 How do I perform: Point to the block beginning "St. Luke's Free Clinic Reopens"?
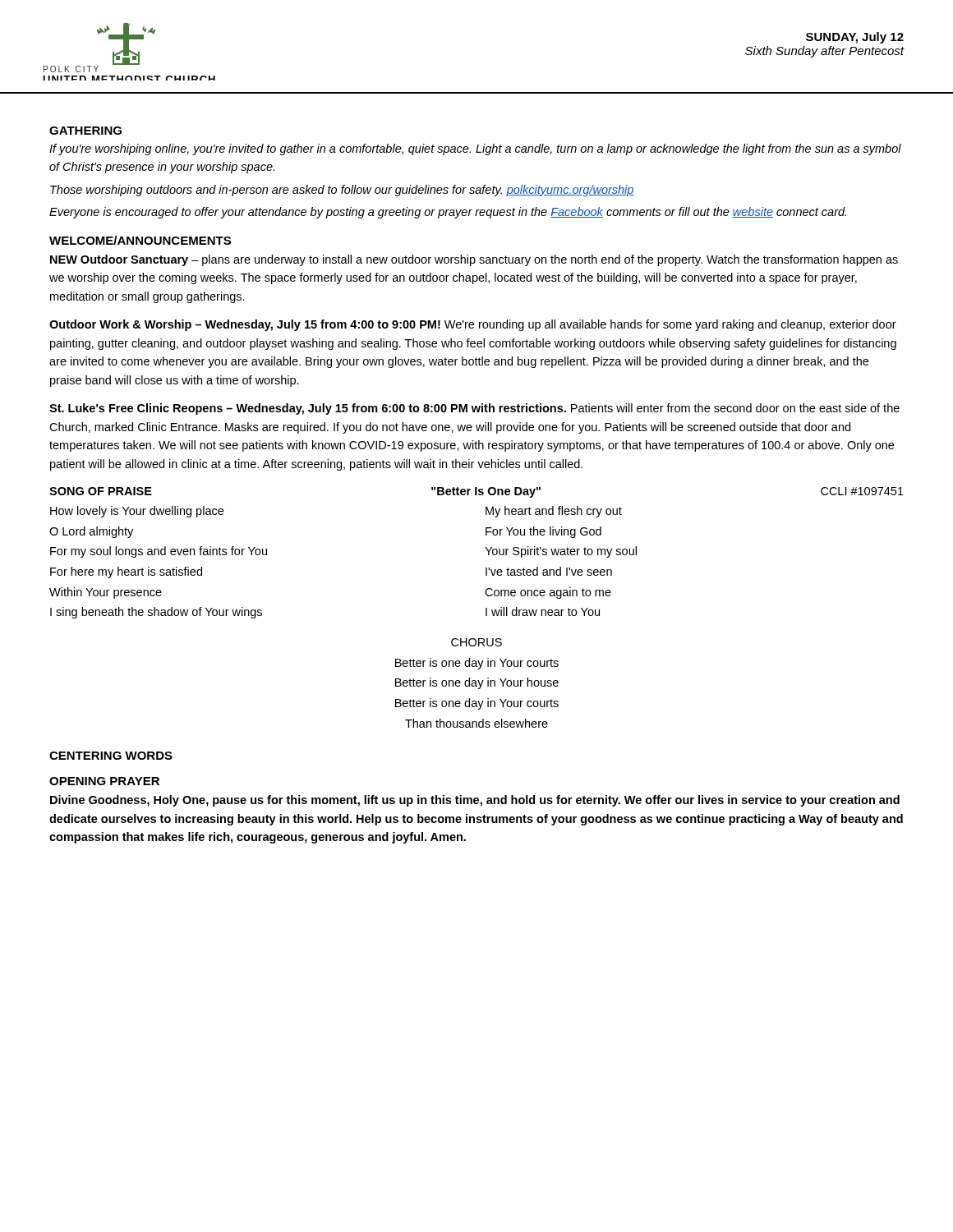pyautogui.click(x=475, y=436)
